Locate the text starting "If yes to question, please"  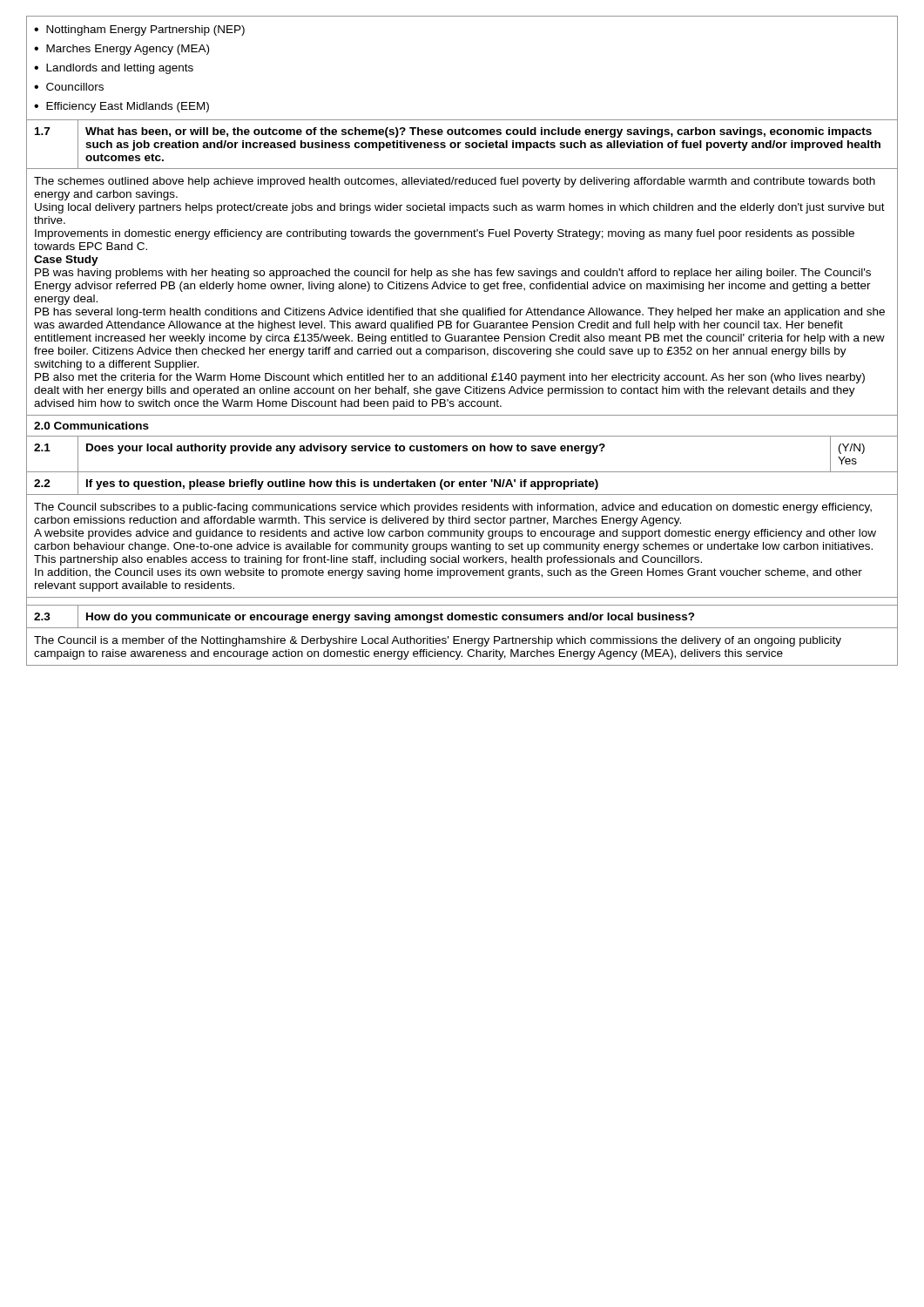click(342, 483)
